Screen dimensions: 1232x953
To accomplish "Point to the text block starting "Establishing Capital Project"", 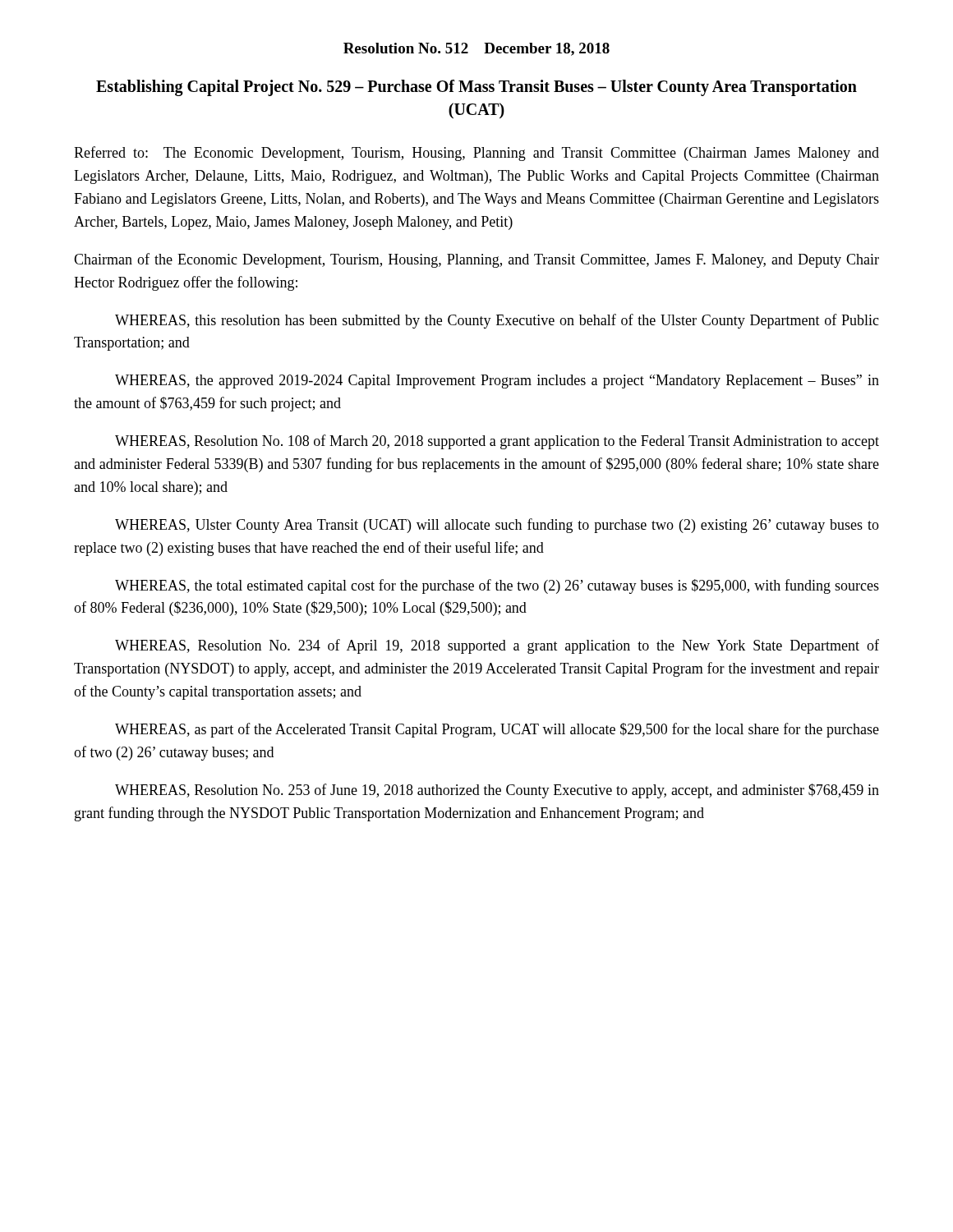I will (x=476, y=98).
